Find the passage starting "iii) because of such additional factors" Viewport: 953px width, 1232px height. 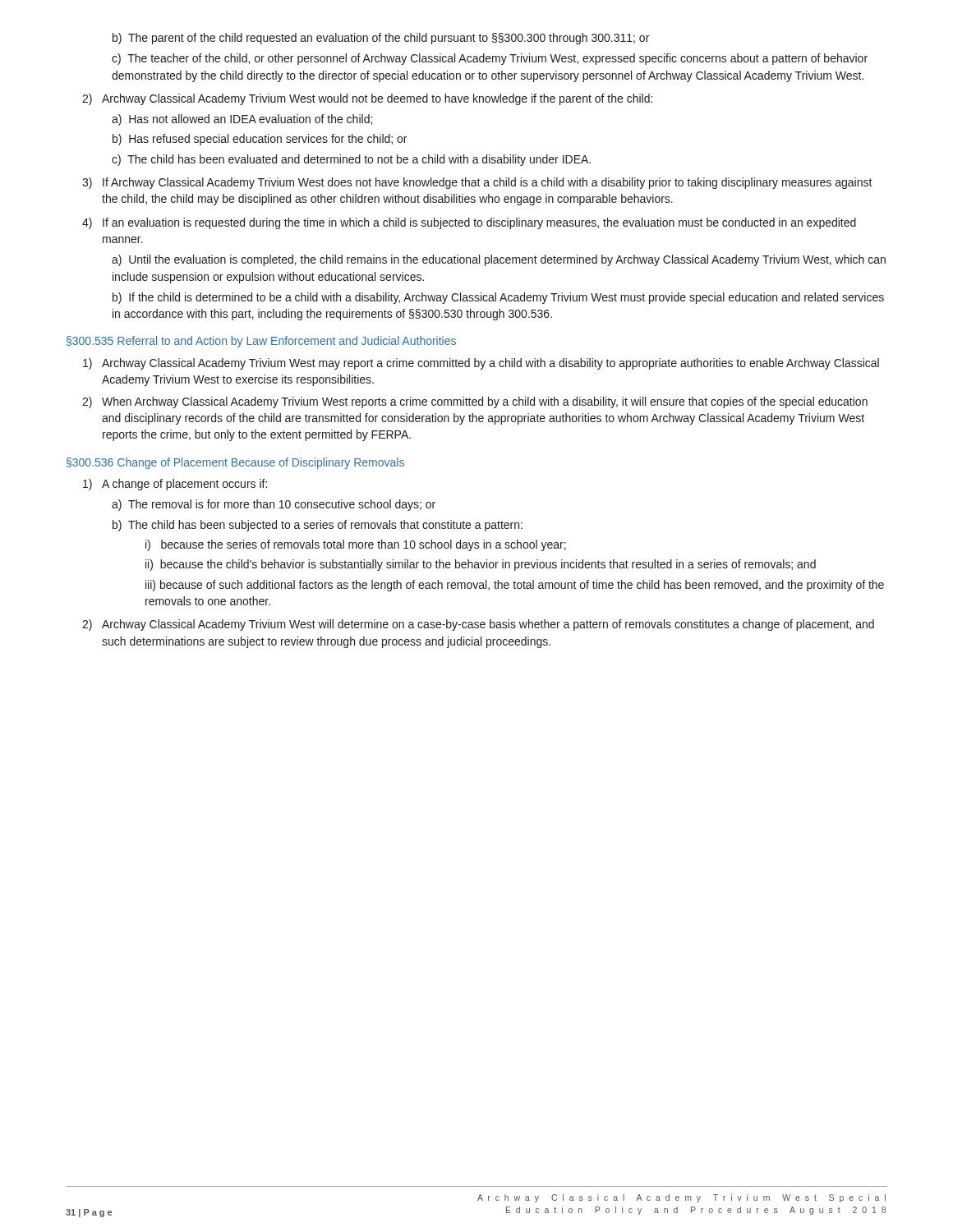point(514,593)
